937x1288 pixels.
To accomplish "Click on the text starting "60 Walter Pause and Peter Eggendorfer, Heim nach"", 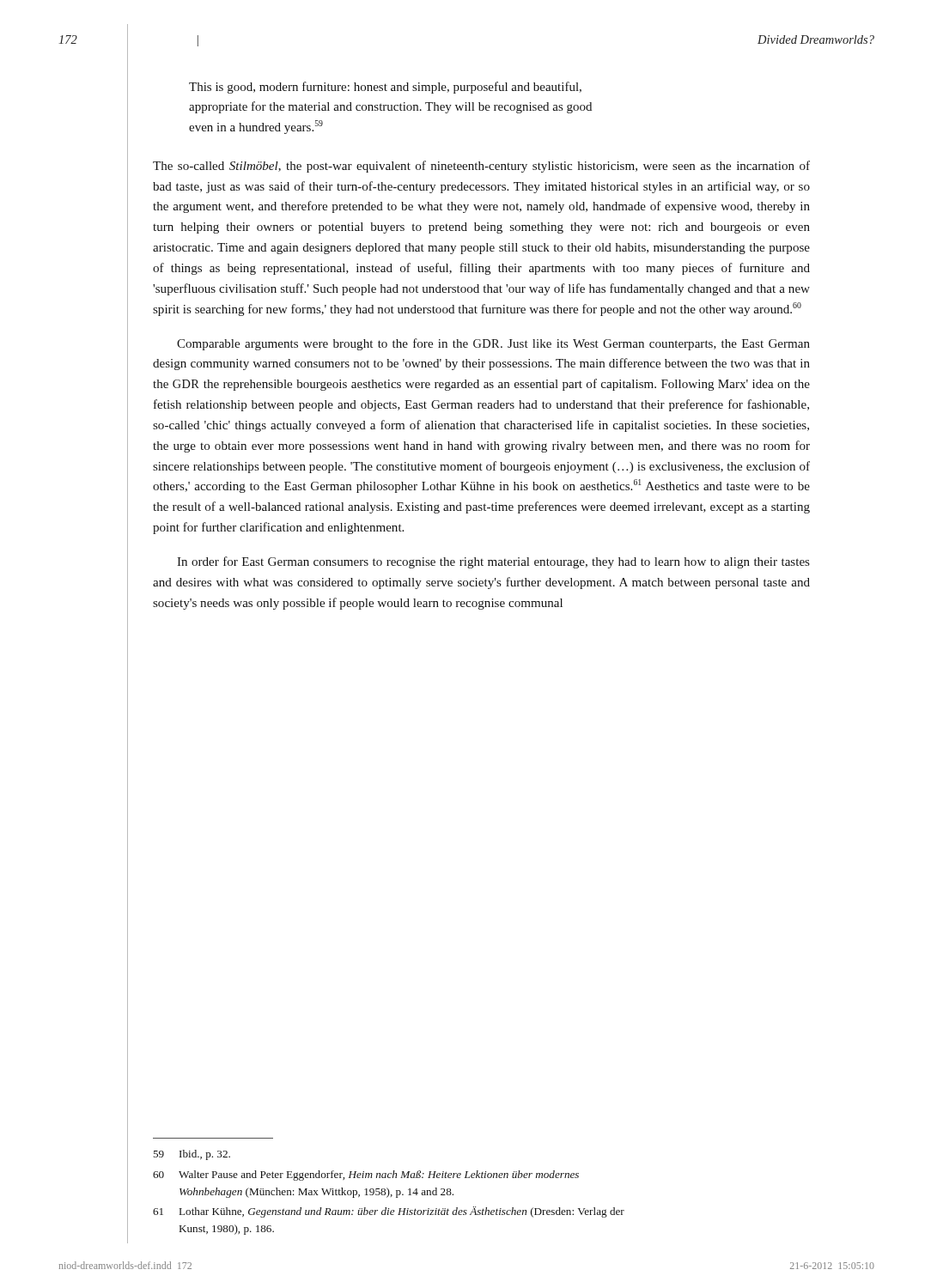I will click(x=389, y=1183).
